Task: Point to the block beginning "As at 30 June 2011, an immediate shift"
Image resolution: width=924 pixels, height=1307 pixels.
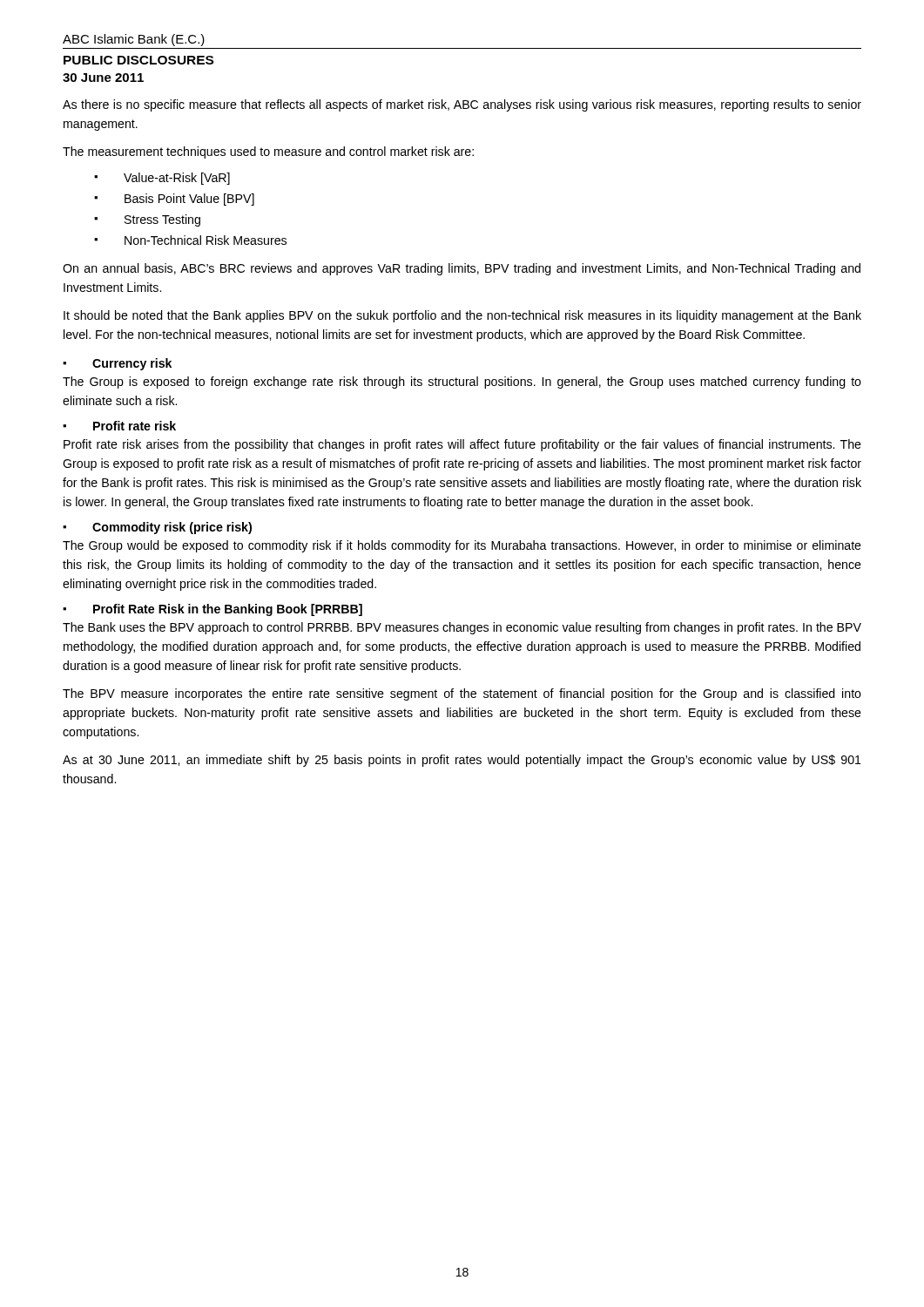Action: coord(462,769)
